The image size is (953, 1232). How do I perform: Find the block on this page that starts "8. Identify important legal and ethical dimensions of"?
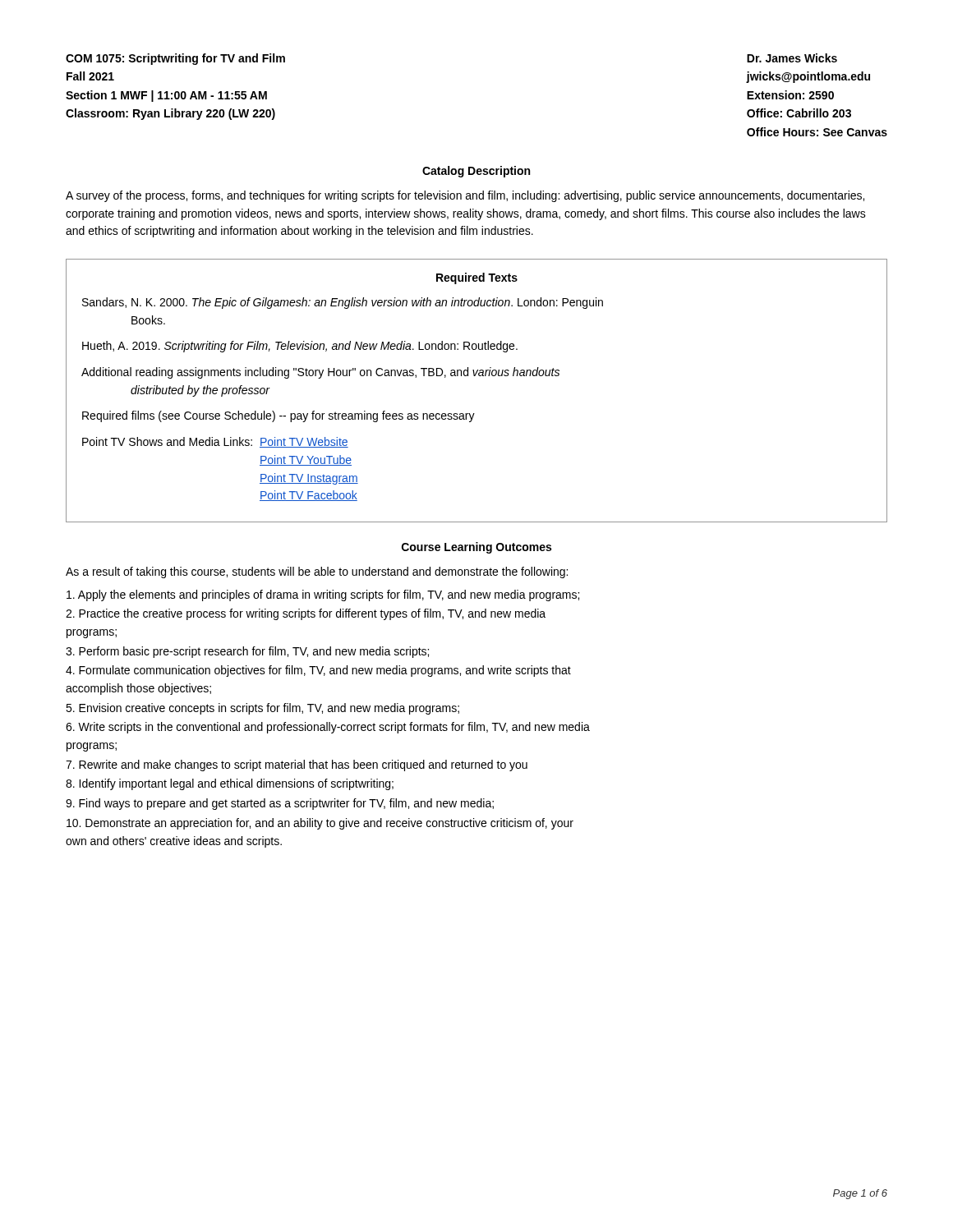coord(230,784)
